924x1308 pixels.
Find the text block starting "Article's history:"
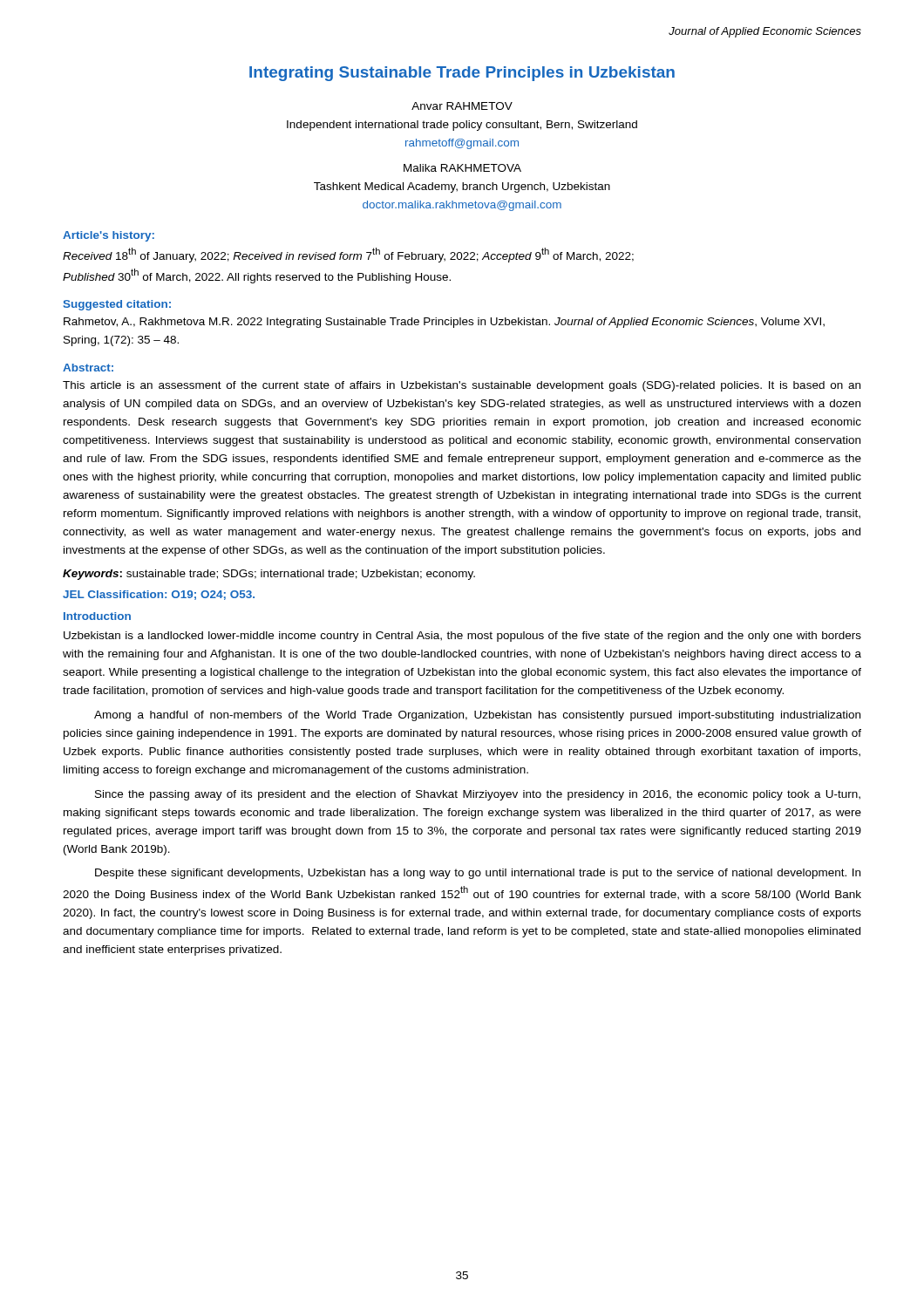pos(109,235)
